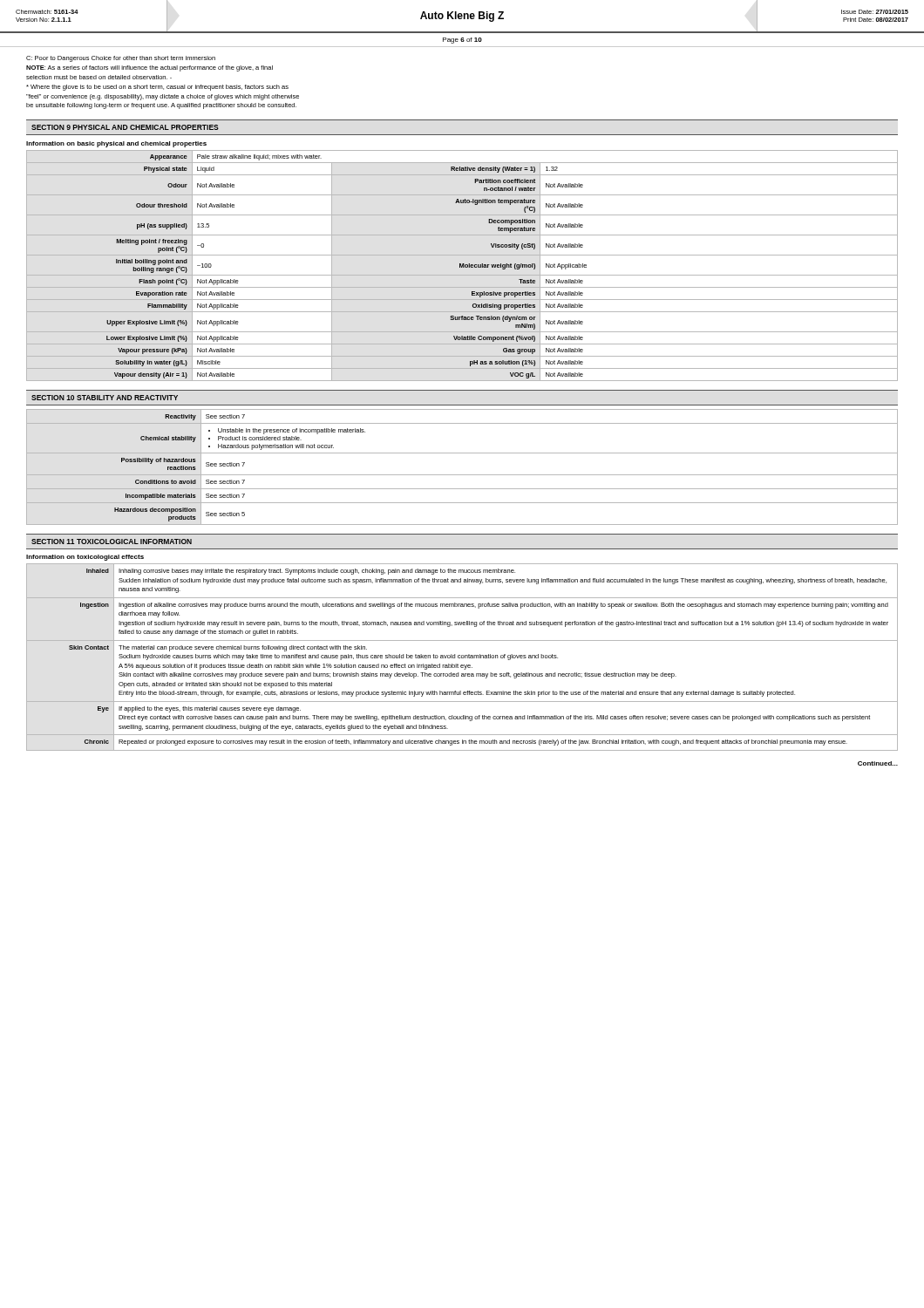Locate the block starting "Information on basic physical and chemical properties"
Screen dimensions: 1308x924
(116, 144)
